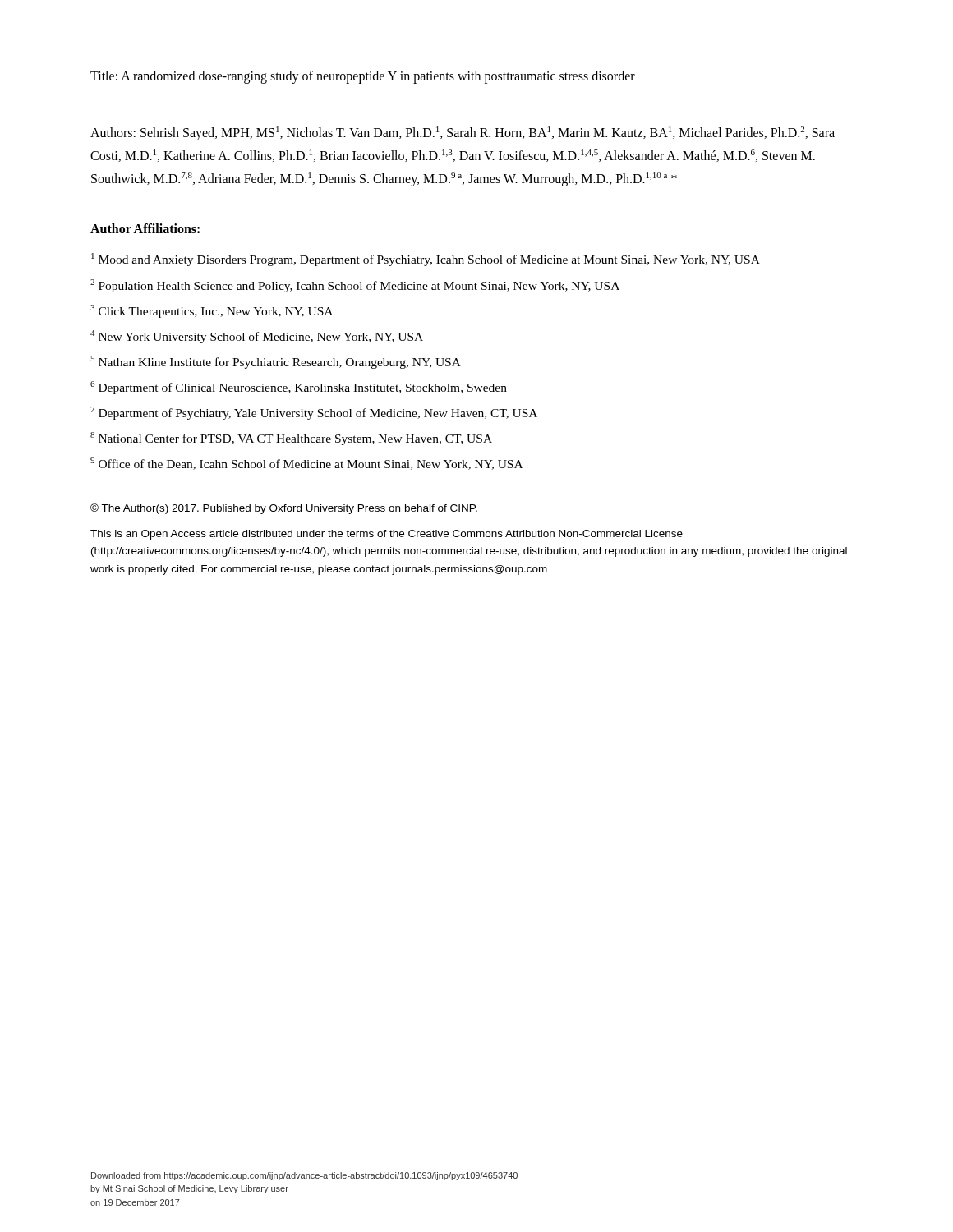Find the title on this page that starts "Title: A randomized dose-ranging study"
The height and width of the screenshot is (1232, 953).
pyautogui.click(x=363, y=76)
